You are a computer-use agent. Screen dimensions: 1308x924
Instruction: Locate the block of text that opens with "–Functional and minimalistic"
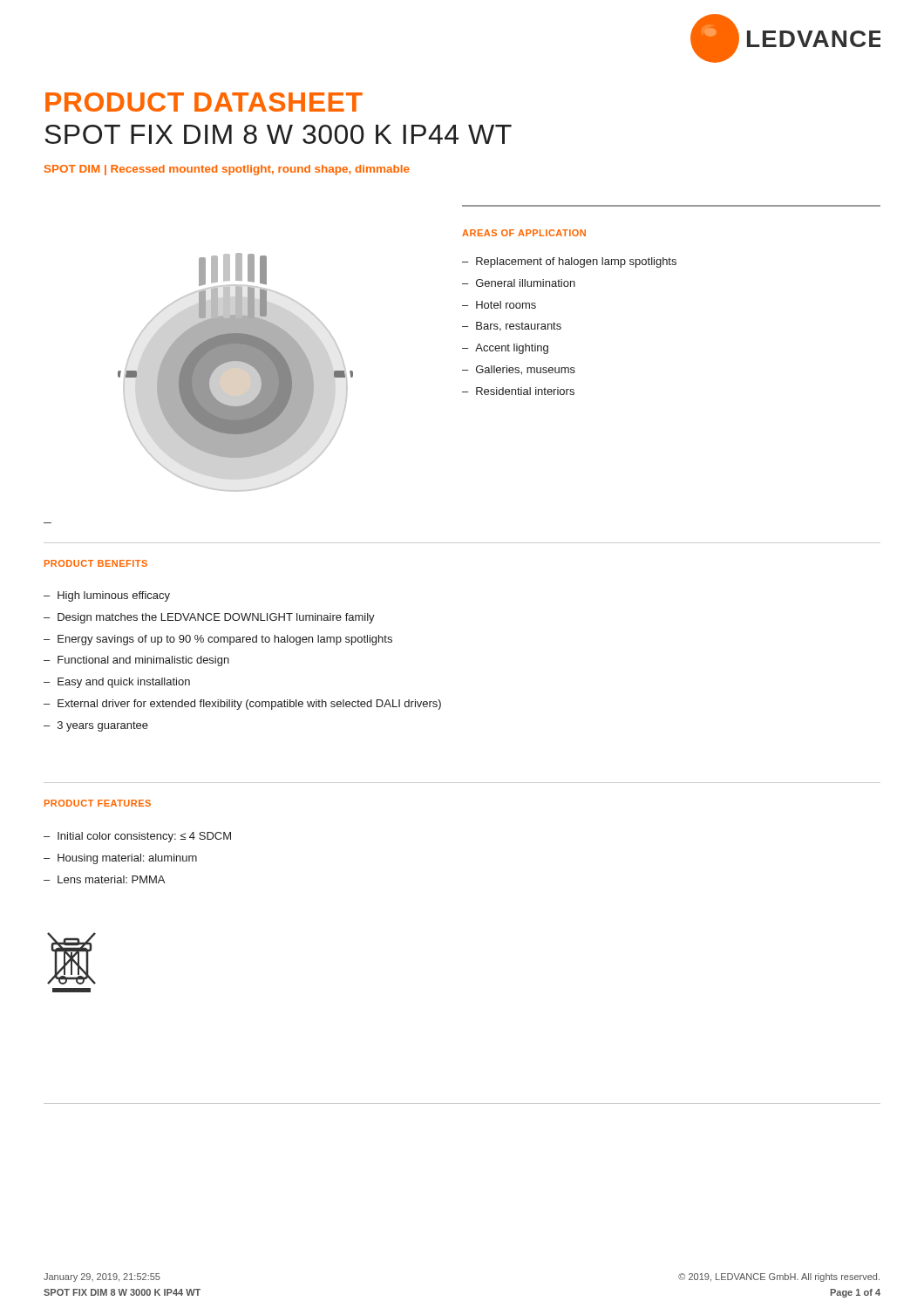[137, 661]
